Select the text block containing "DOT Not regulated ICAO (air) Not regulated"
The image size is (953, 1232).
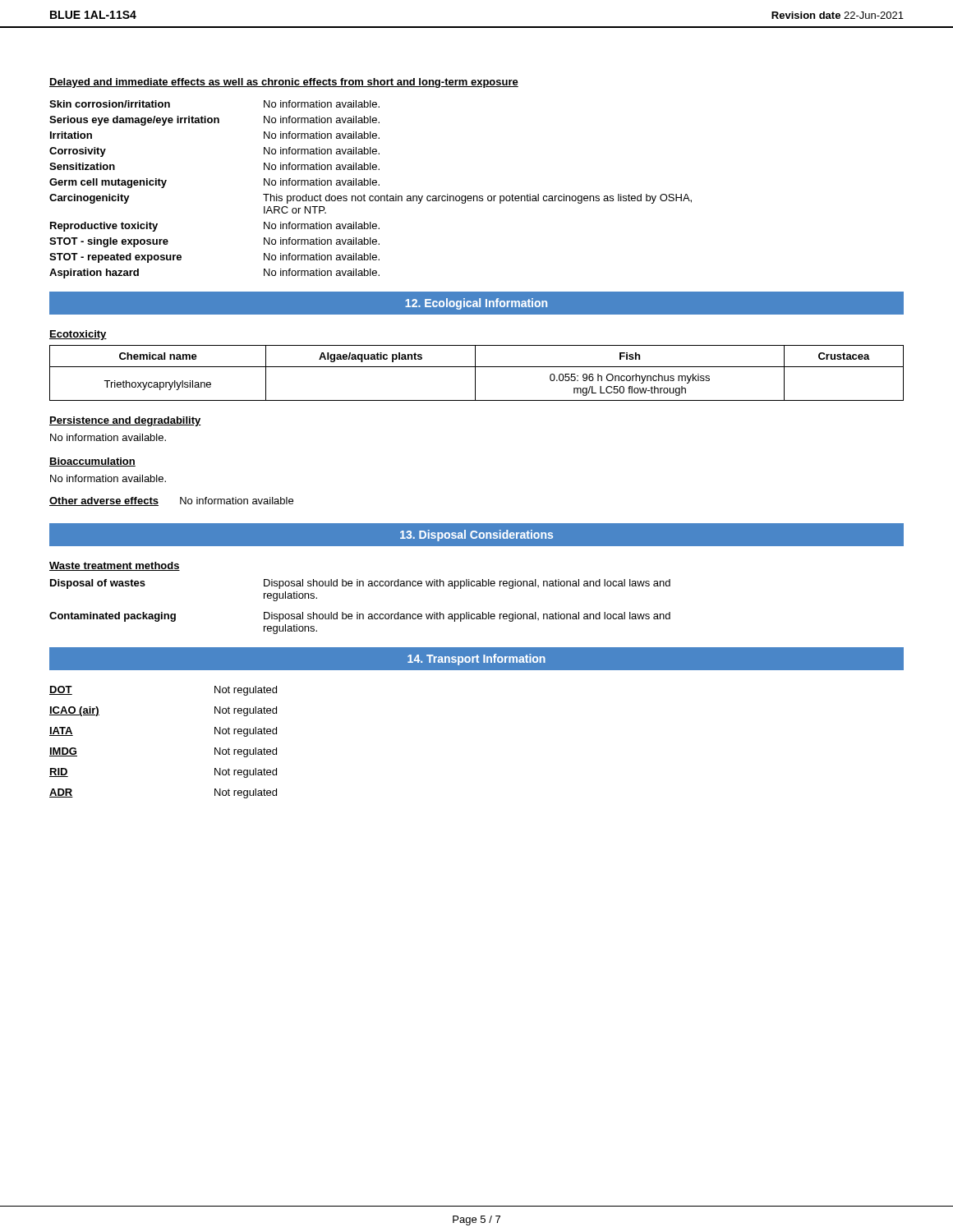pyautogui.click(x=60, y=691)
